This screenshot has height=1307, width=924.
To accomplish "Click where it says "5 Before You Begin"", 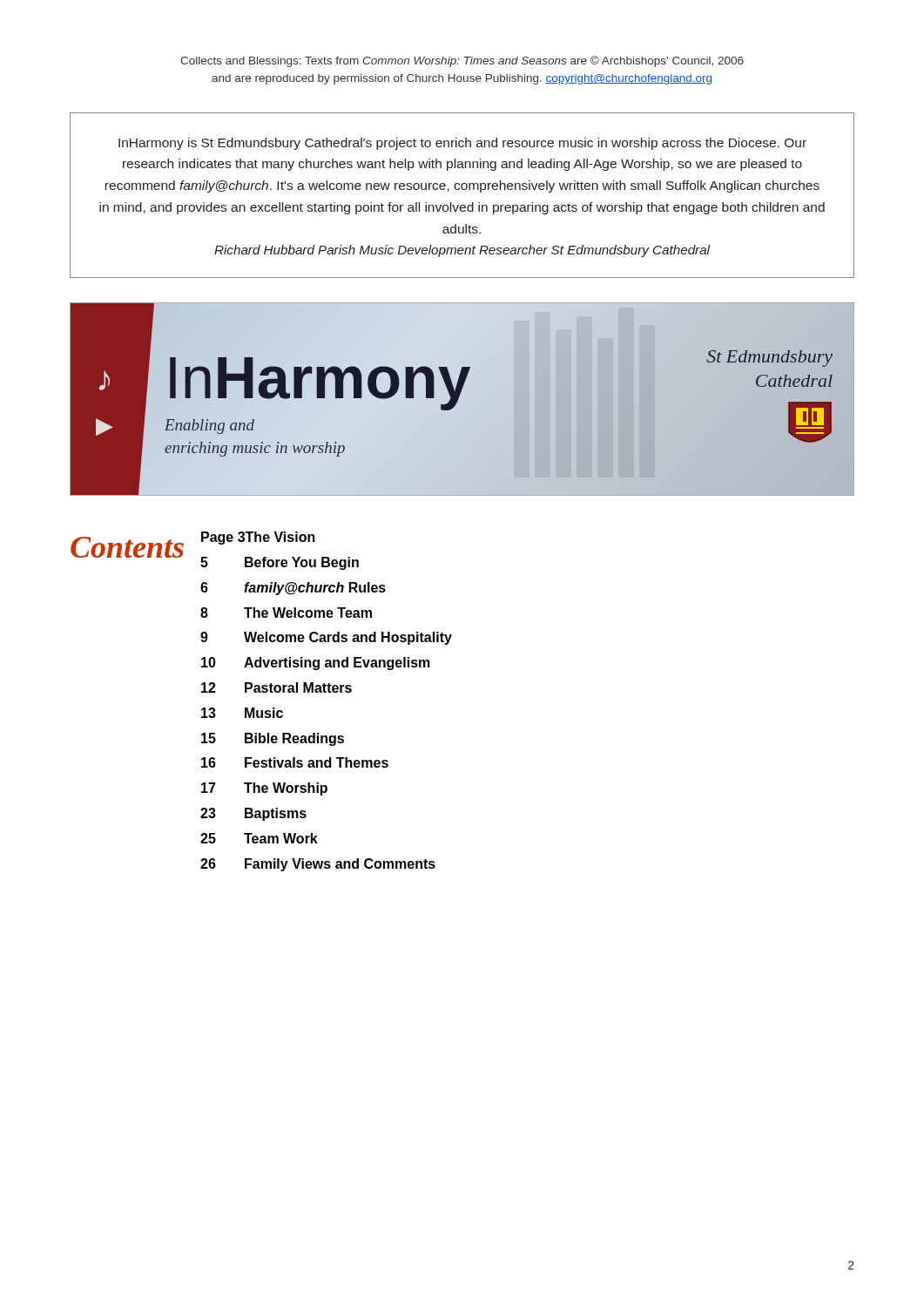I will (280, 563).
